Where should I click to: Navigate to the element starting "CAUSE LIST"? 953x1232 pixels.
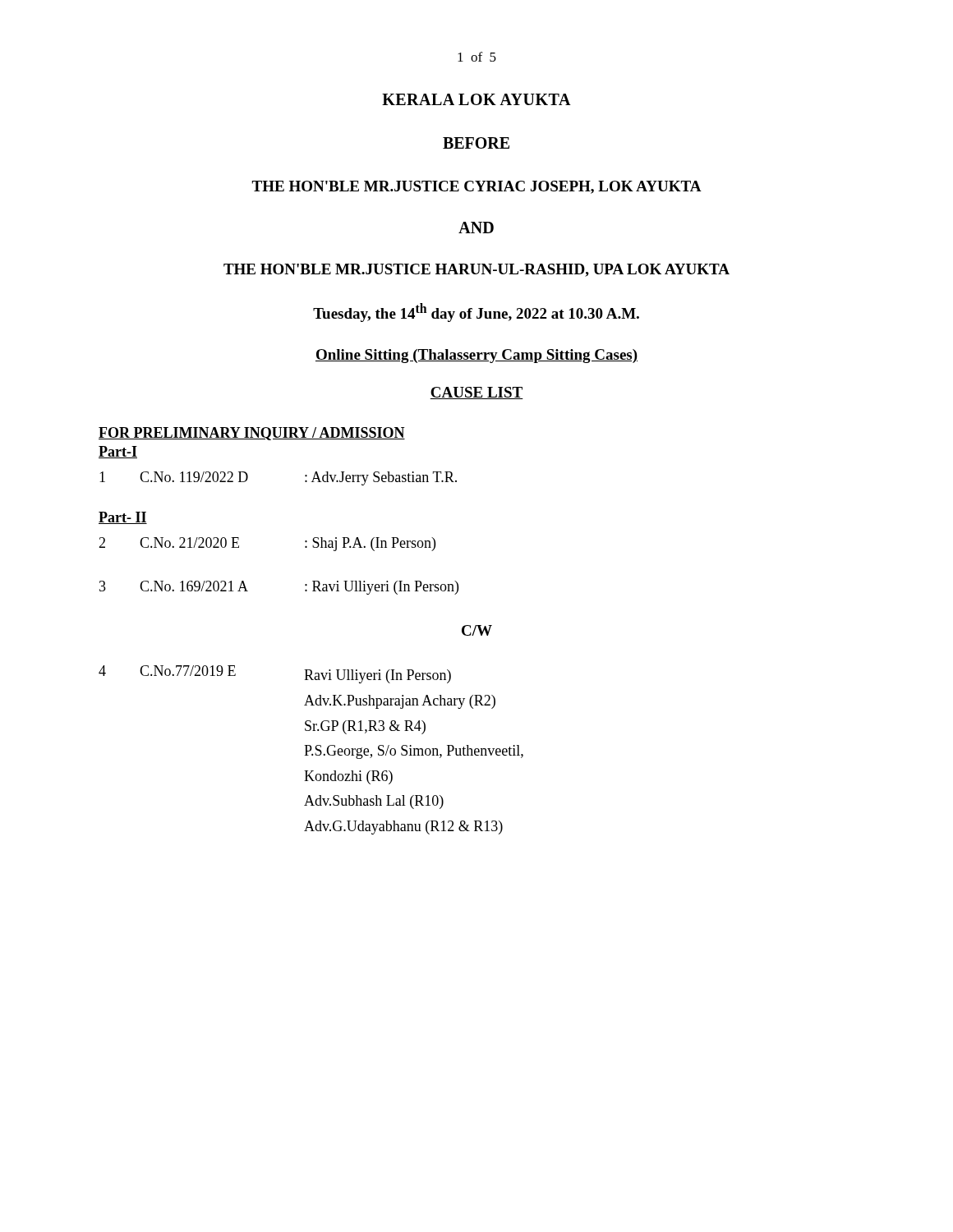point(476,393)
